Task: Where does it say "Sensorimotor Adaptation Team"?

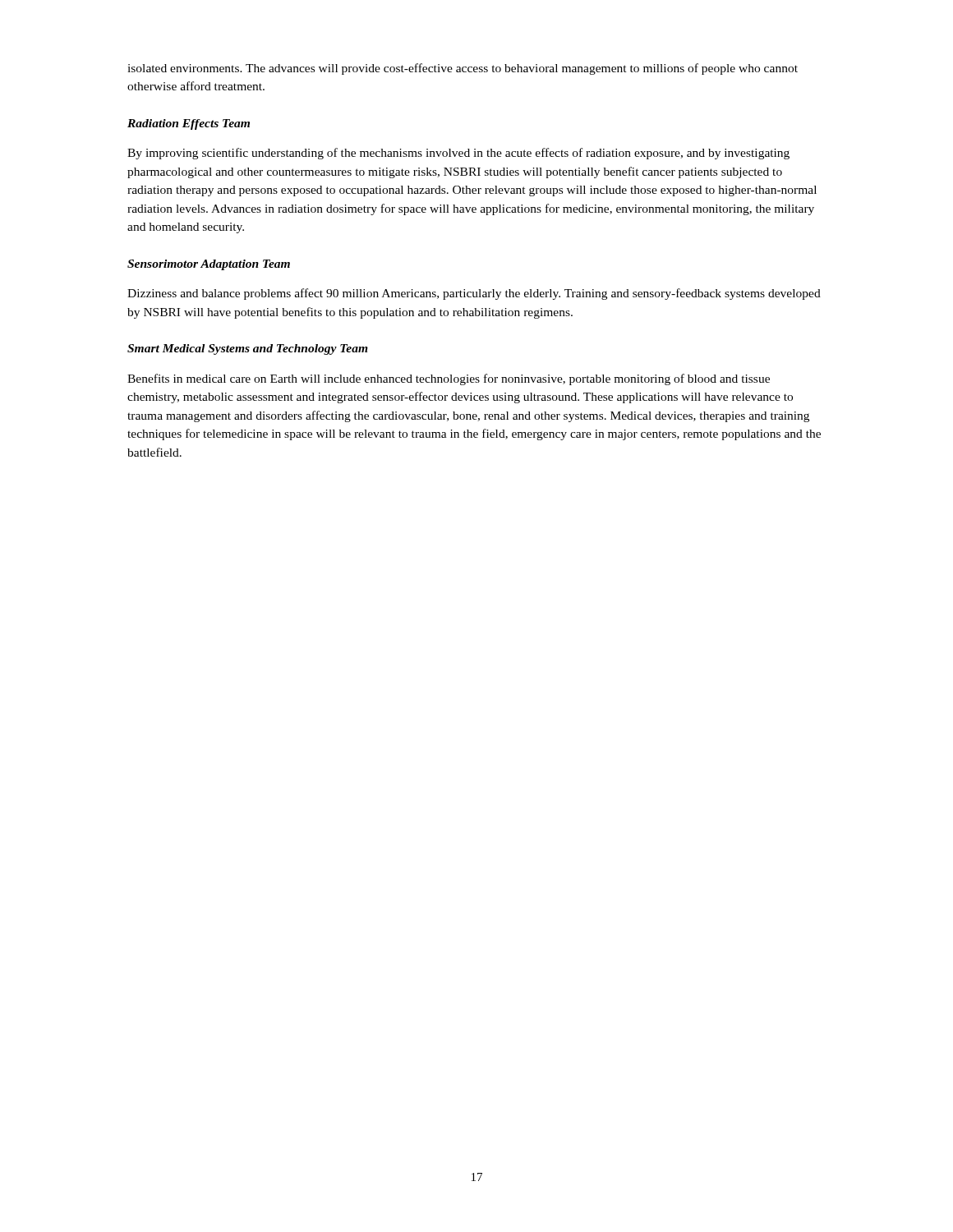Action: click(x=209, y=263)
